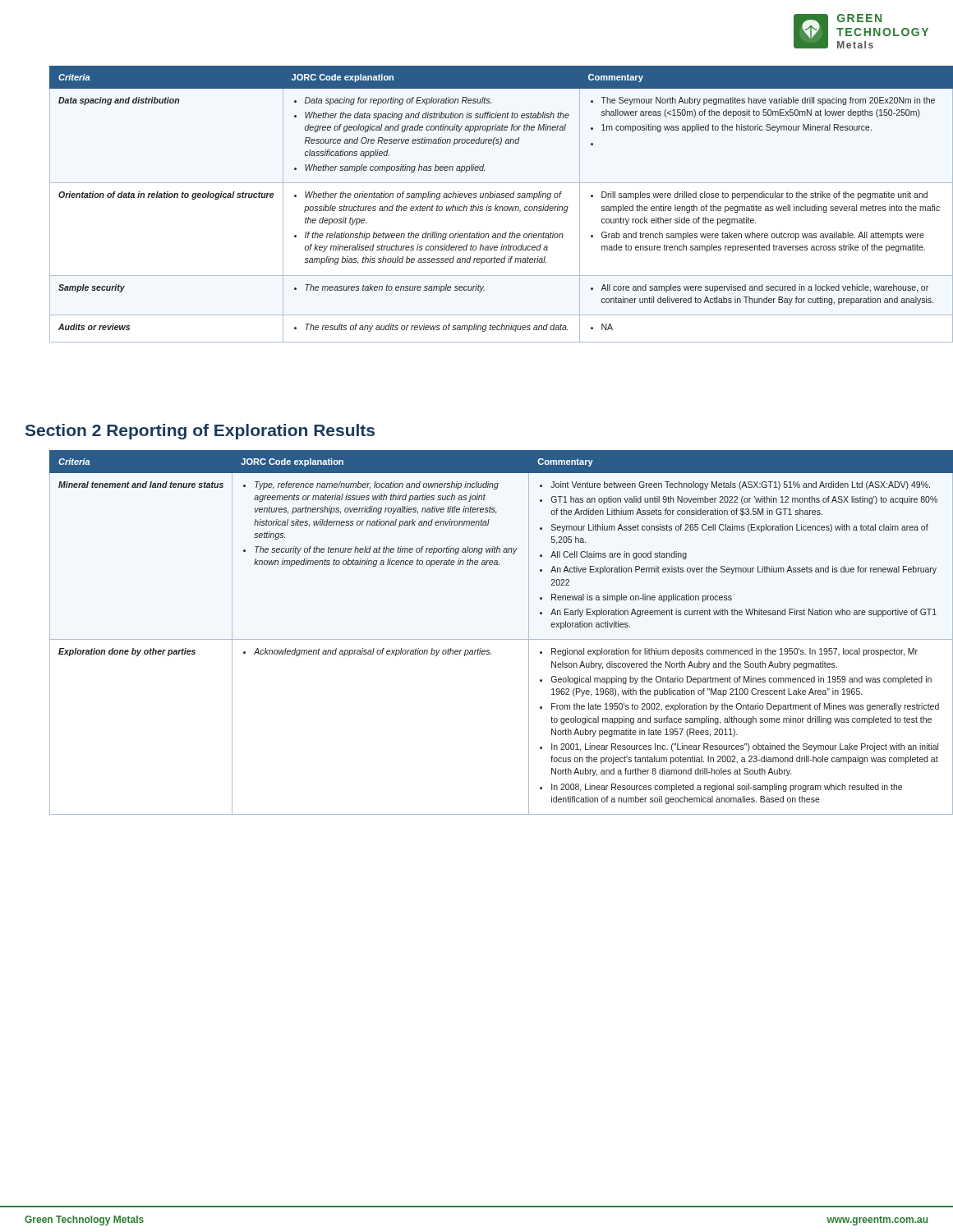953x1232 pixels.
Task: Find the table that mentions "Orientation of data in relation"
Action: pyautogui.click(x=476, y=204)
